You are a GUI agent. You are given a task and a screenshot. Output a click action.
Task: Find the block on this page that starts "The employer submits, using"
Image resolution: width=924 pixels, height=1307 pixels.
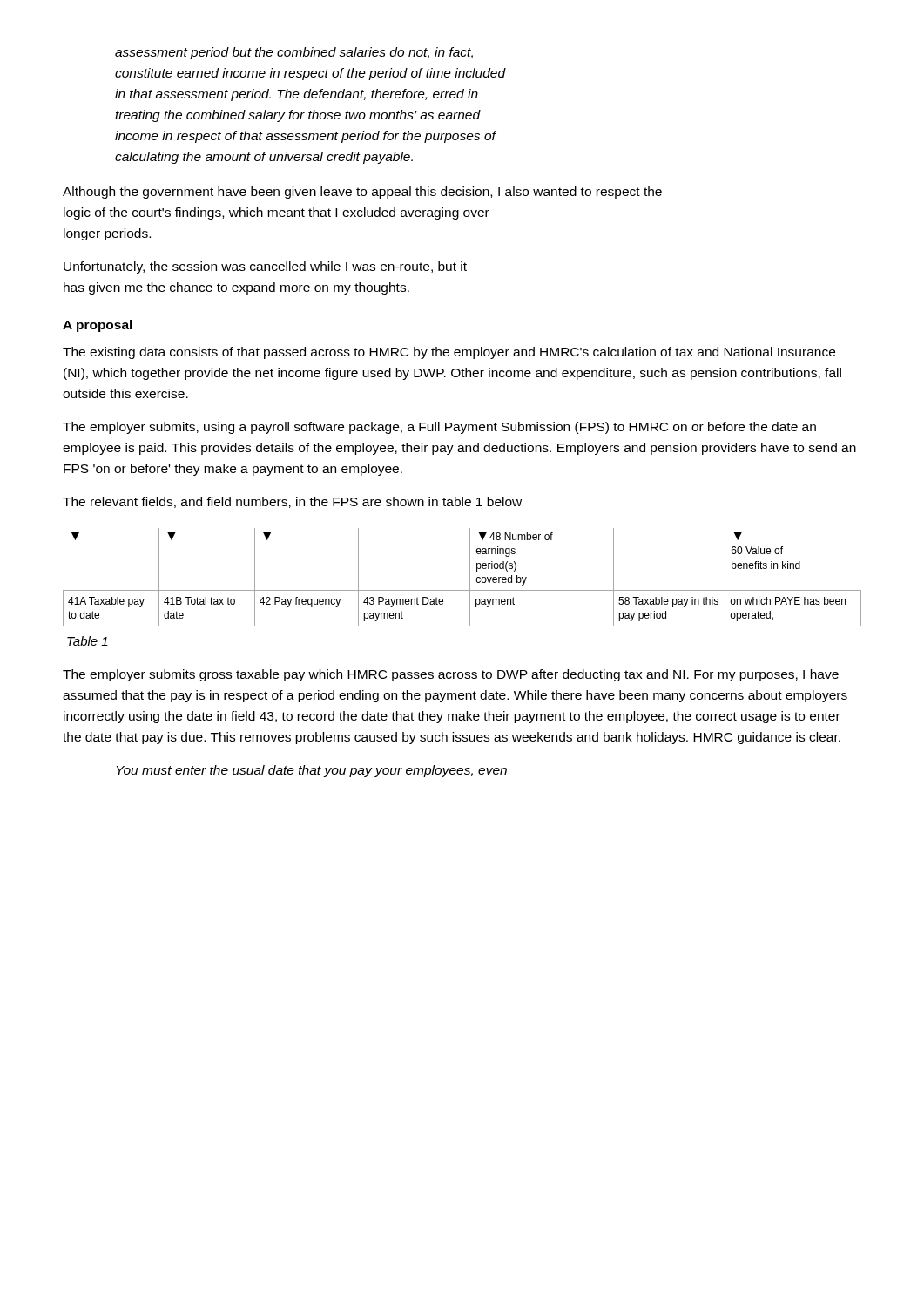tap(460, 448)
